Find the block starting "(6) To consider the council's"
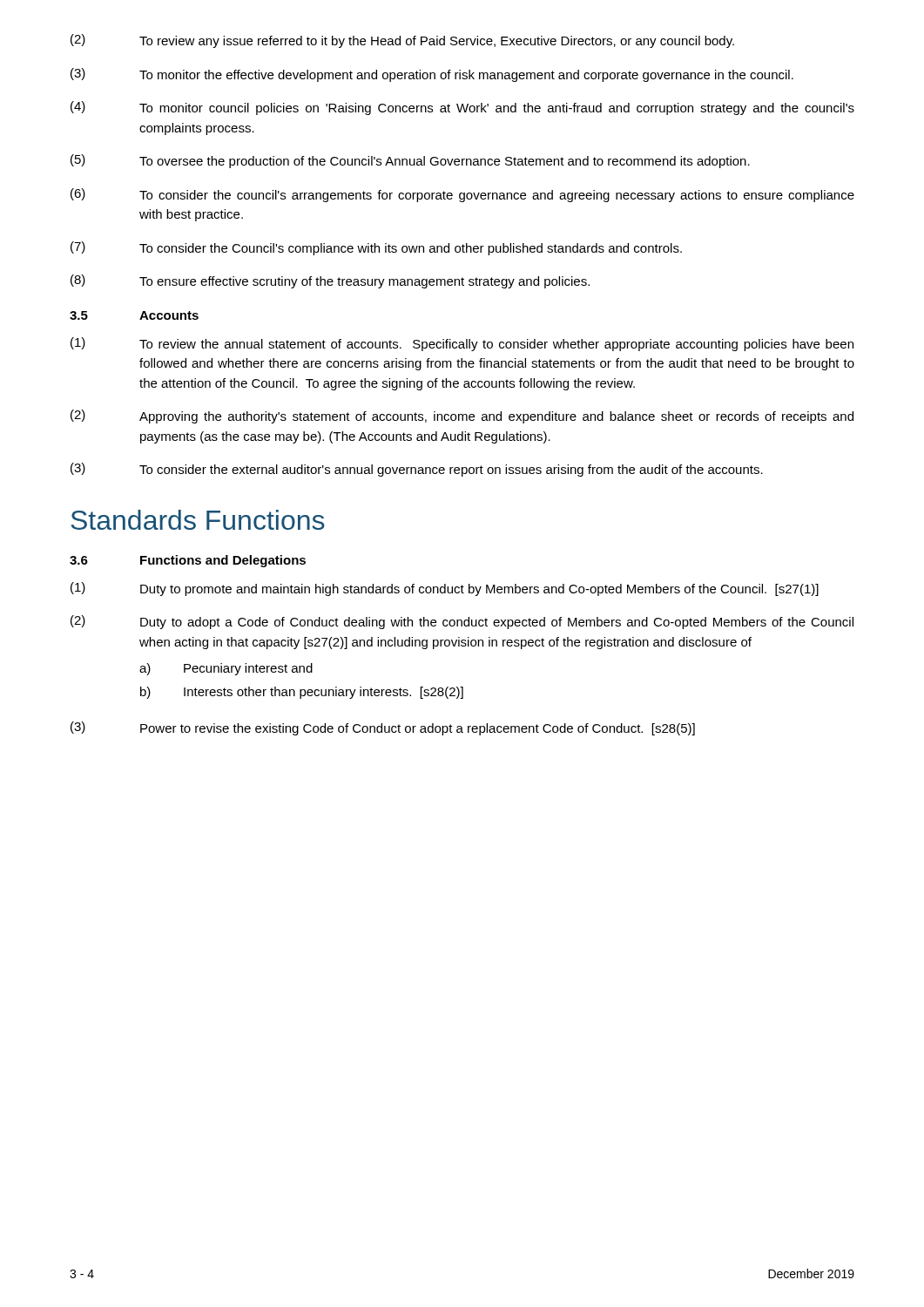This screenshot has height=1307, width=924. [x=462, y=205]
